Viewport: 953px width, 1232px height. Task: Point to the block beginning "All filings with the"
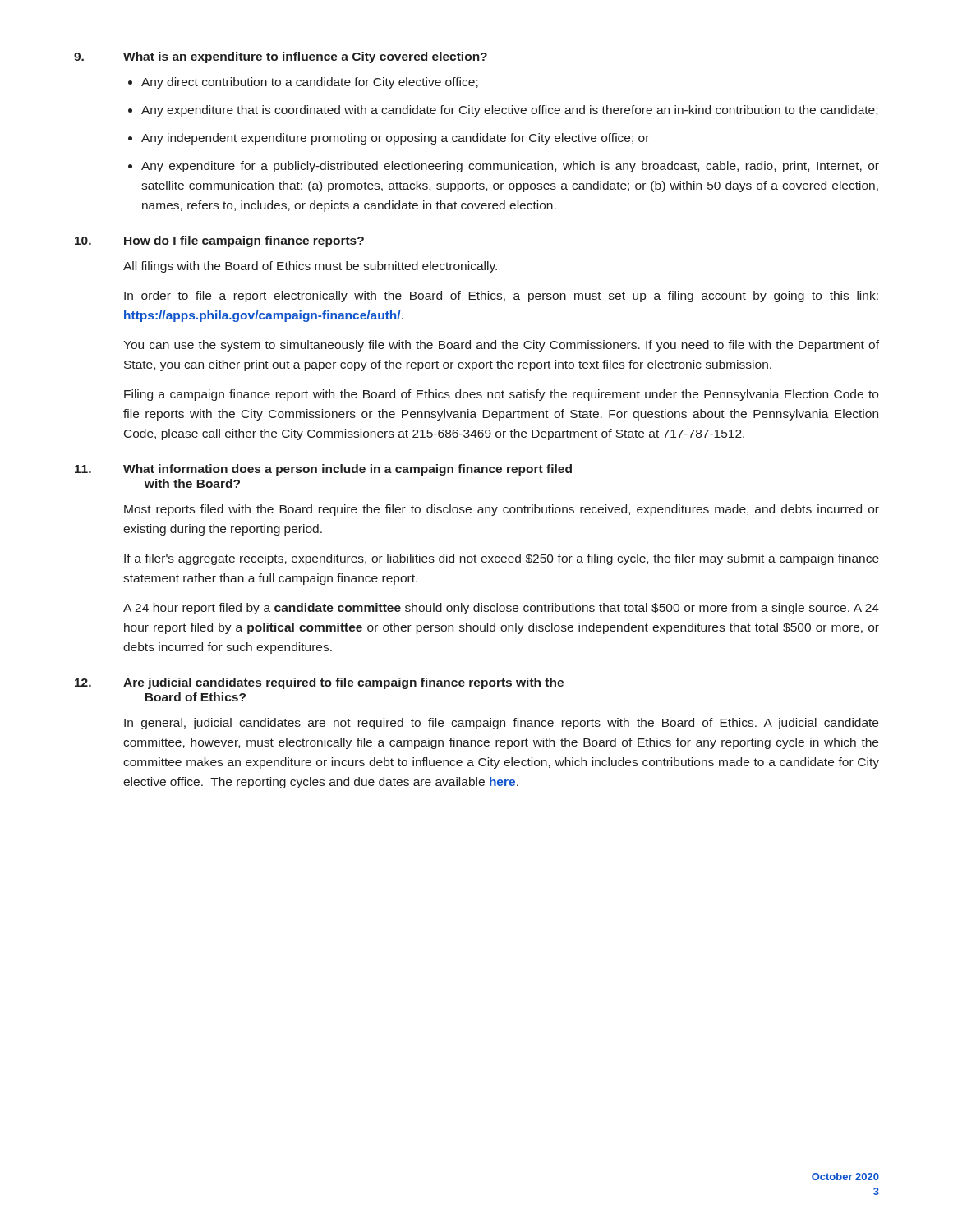501,266
